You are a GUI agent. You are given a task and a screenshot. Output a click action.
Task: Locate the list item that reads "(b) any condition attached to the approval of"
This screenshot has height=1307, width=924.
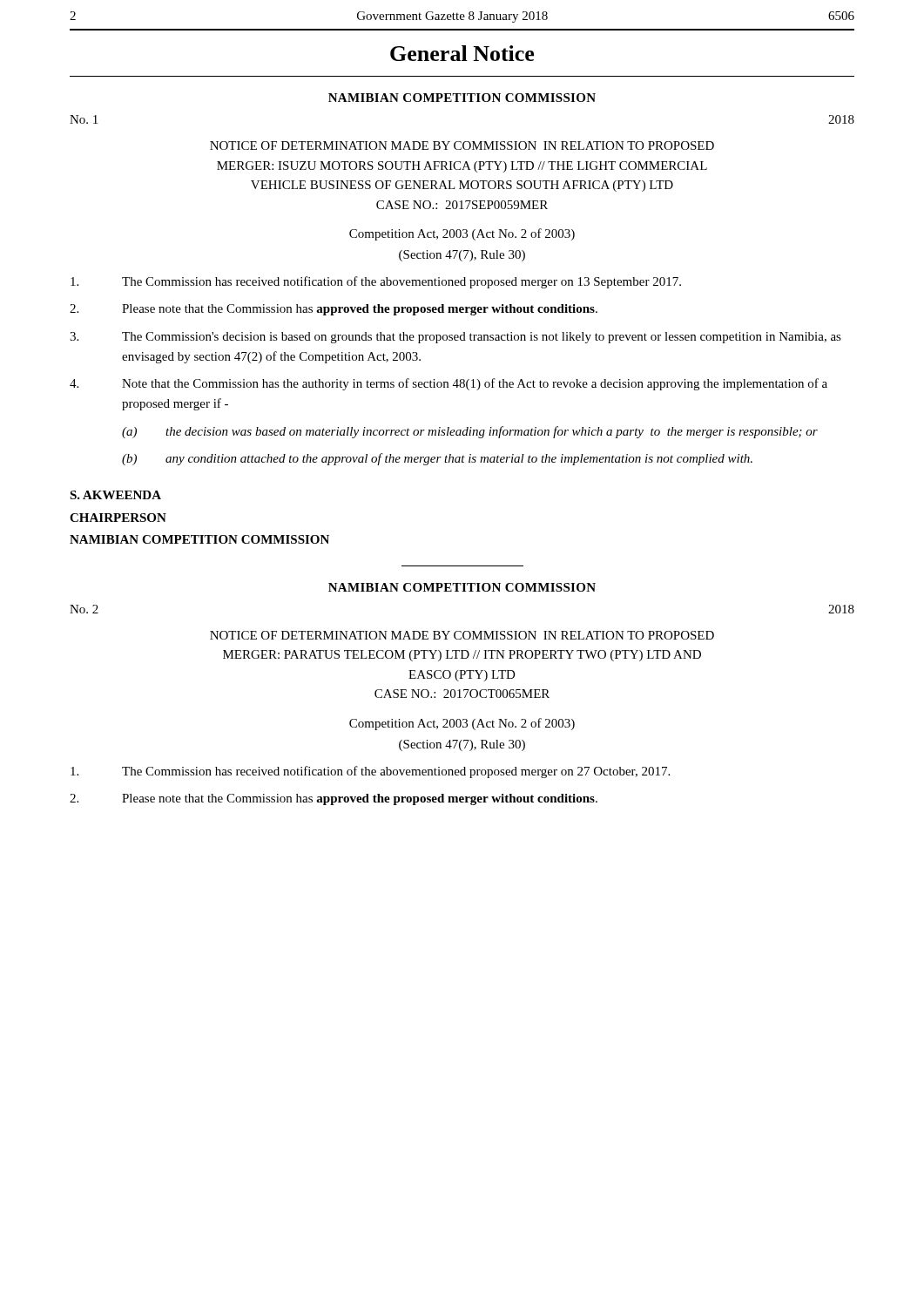[x=488, y=459]
